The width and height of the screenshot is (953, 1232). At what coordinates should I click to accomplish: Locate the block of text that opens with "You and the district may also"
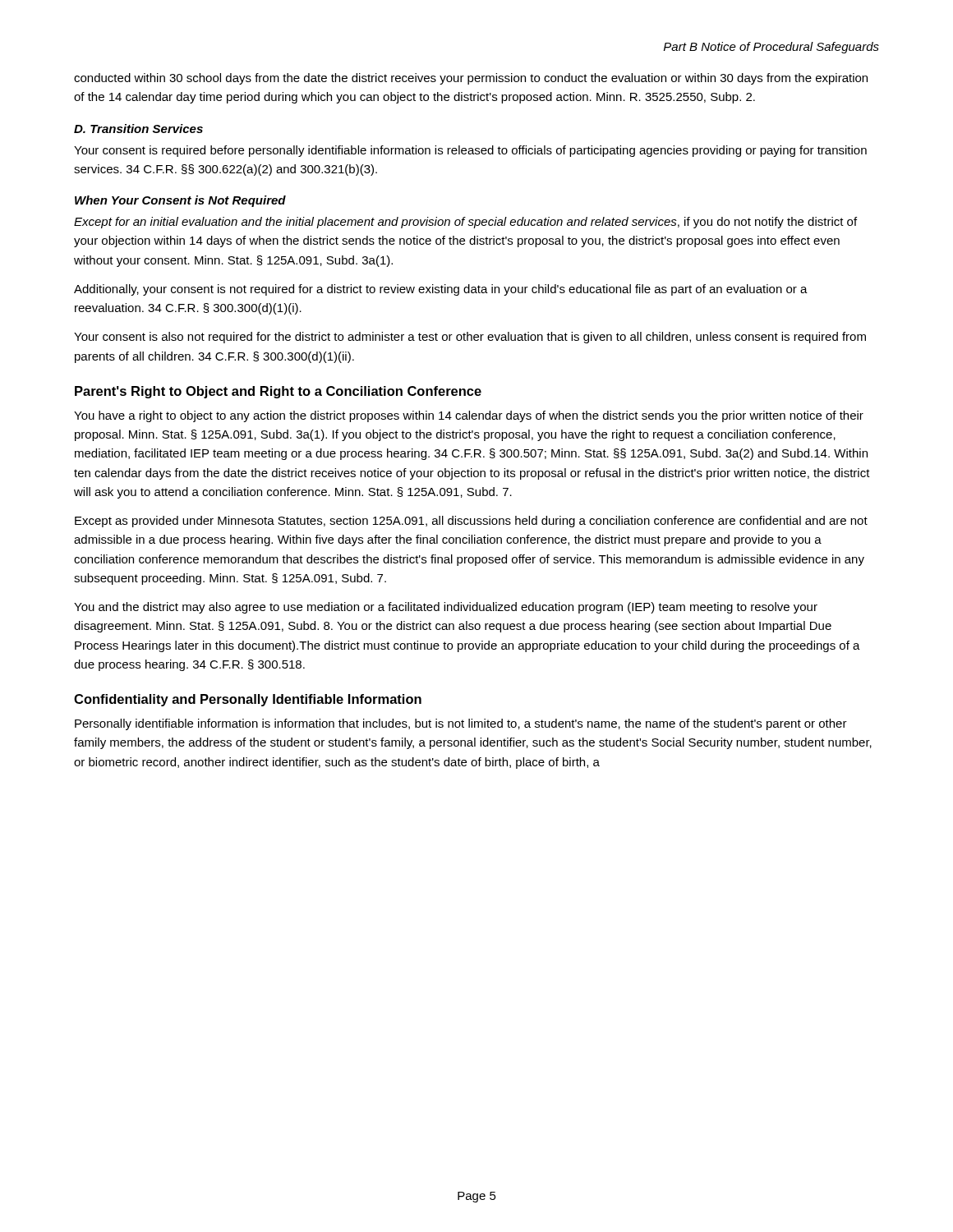(x=467, y=635)
